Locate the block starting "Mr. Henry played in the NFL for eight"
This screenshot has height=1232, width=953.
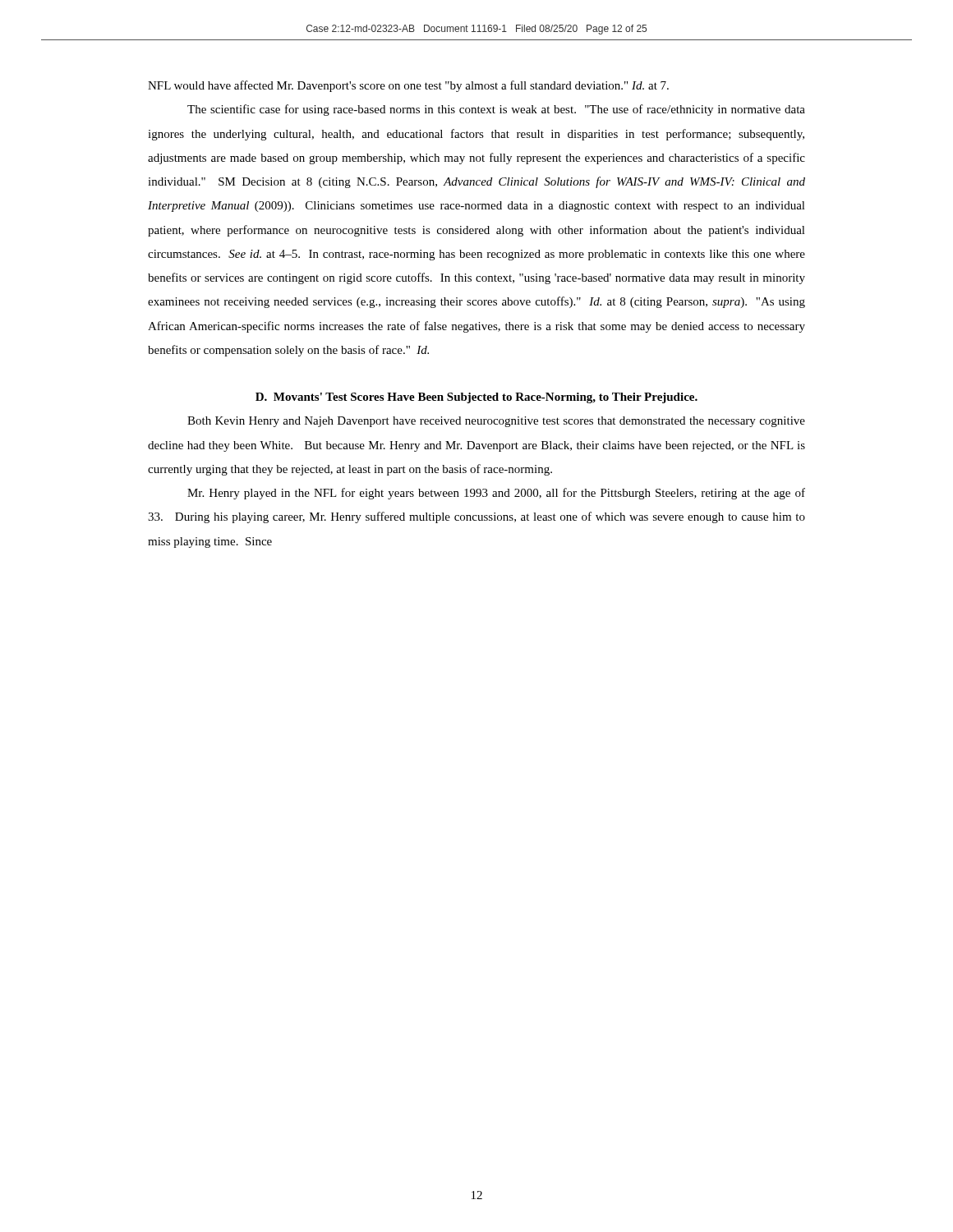click(476, 517)
